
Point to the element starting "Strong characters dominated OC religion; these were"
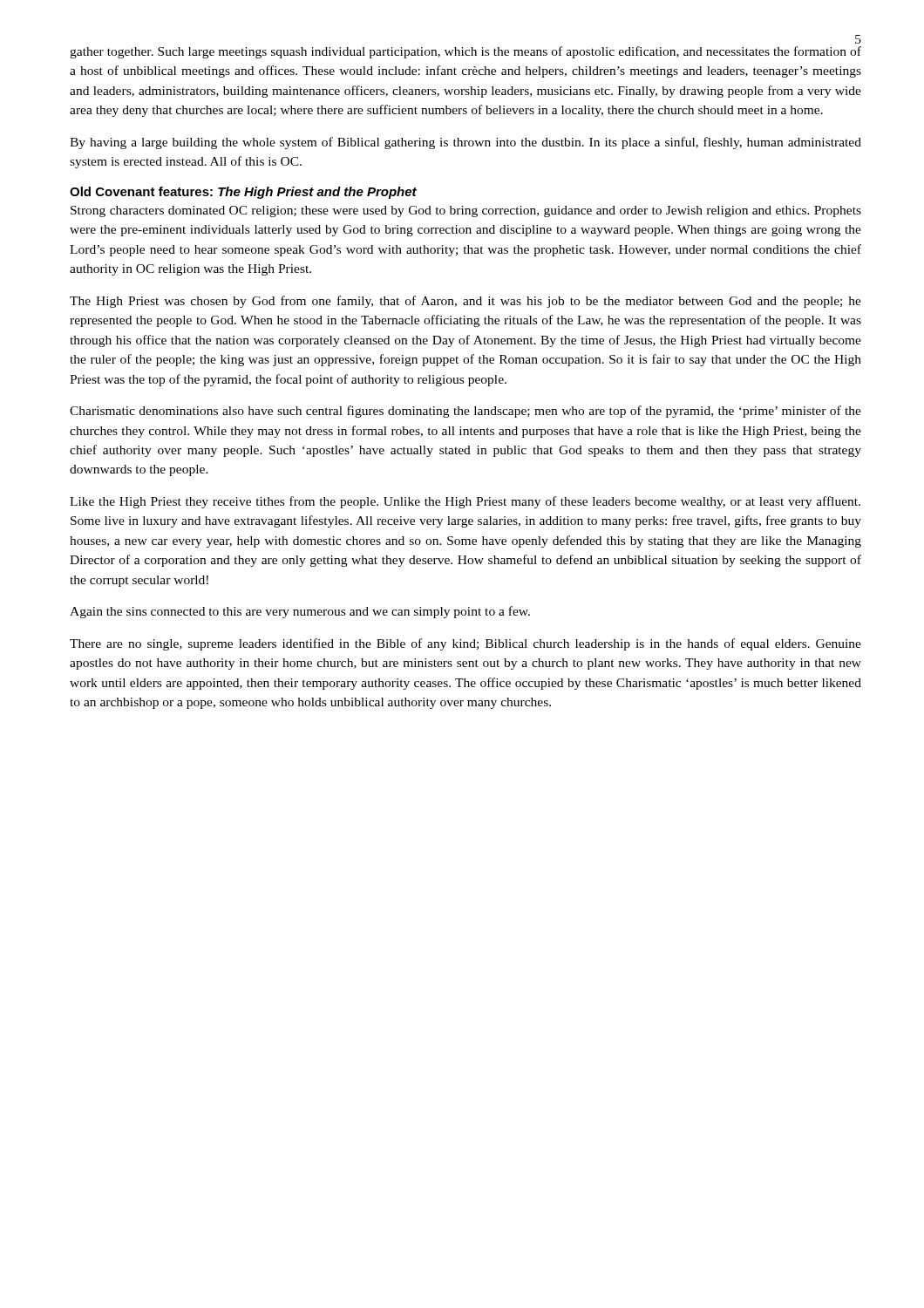(466, 240)
